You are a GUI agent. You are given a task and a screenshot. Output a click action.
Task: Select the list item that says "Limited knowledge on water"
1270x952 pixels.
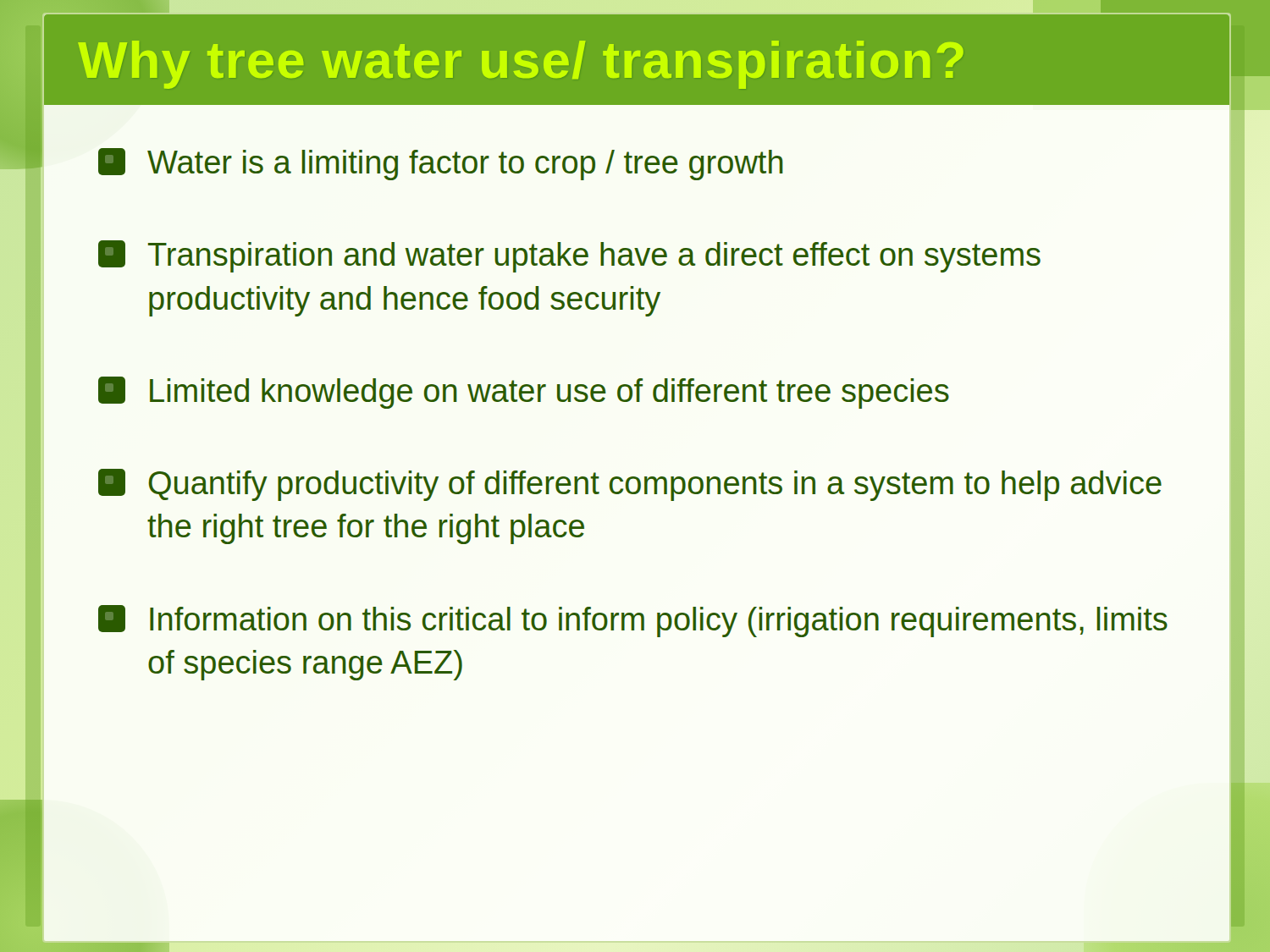point(522,391)
